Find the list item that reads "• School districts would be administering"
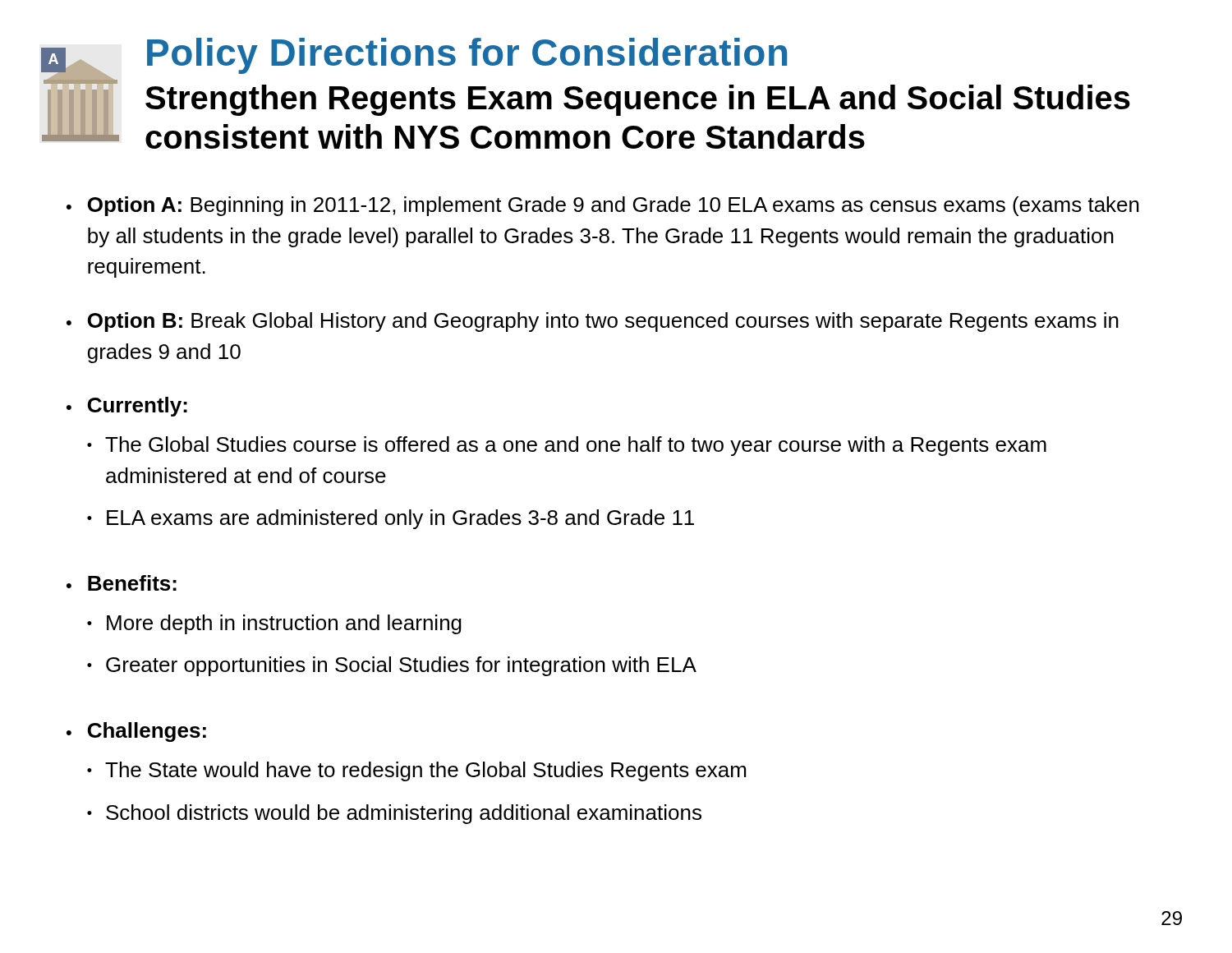The width and height of the screenshot is (1232, 953). pos(627,813)
